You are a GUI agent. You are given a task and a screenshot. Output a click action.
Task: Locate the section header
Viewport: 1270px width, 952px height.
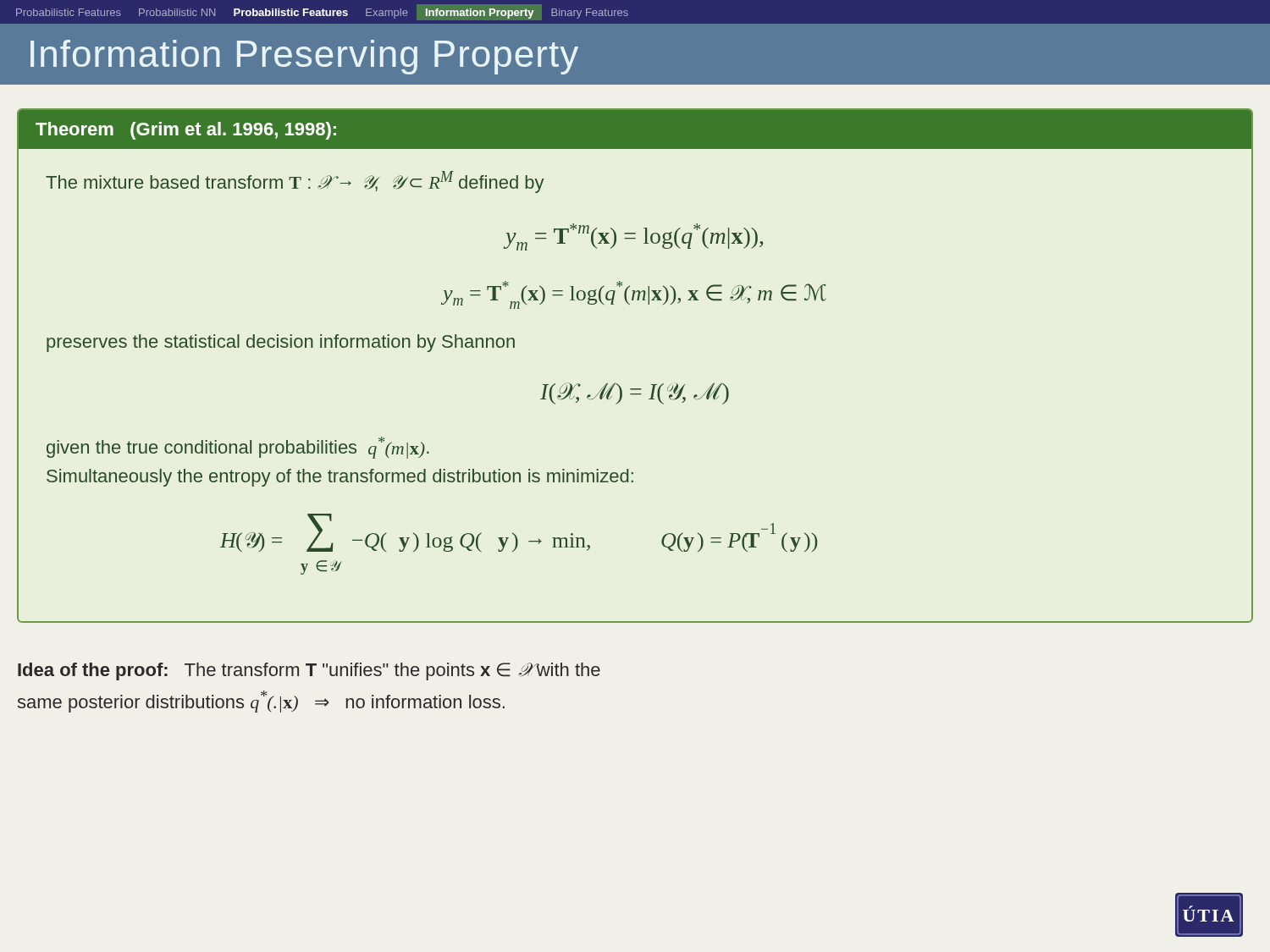tap(187, 129)
